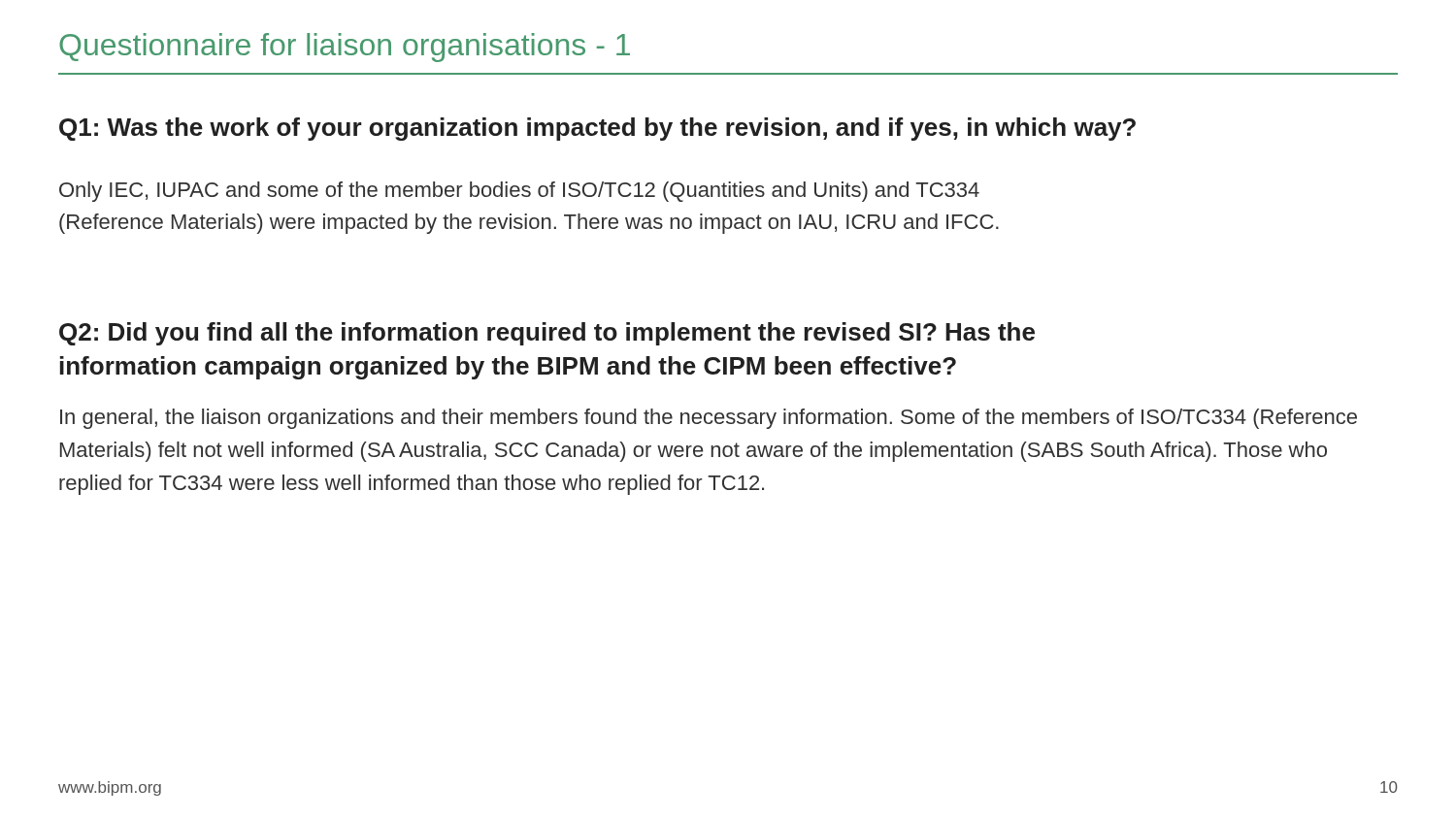This screenshot has height=819, width=1456.
Task: Locate the section header containing "Q1: Was the work of your"
Action: click(728, 128)
